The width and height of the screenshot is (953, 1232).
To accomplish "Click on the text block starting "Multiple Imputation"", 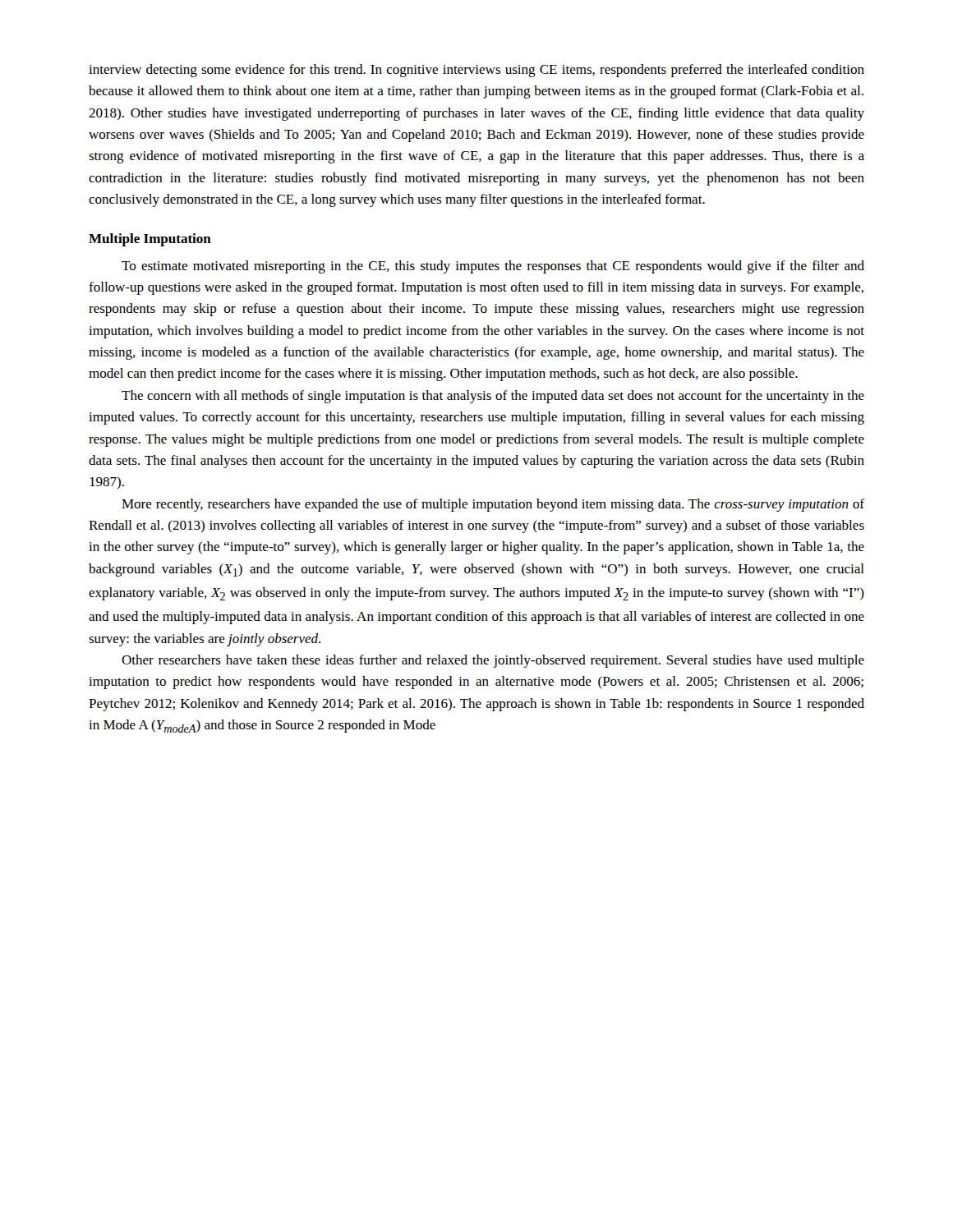I will coord(150,239).
